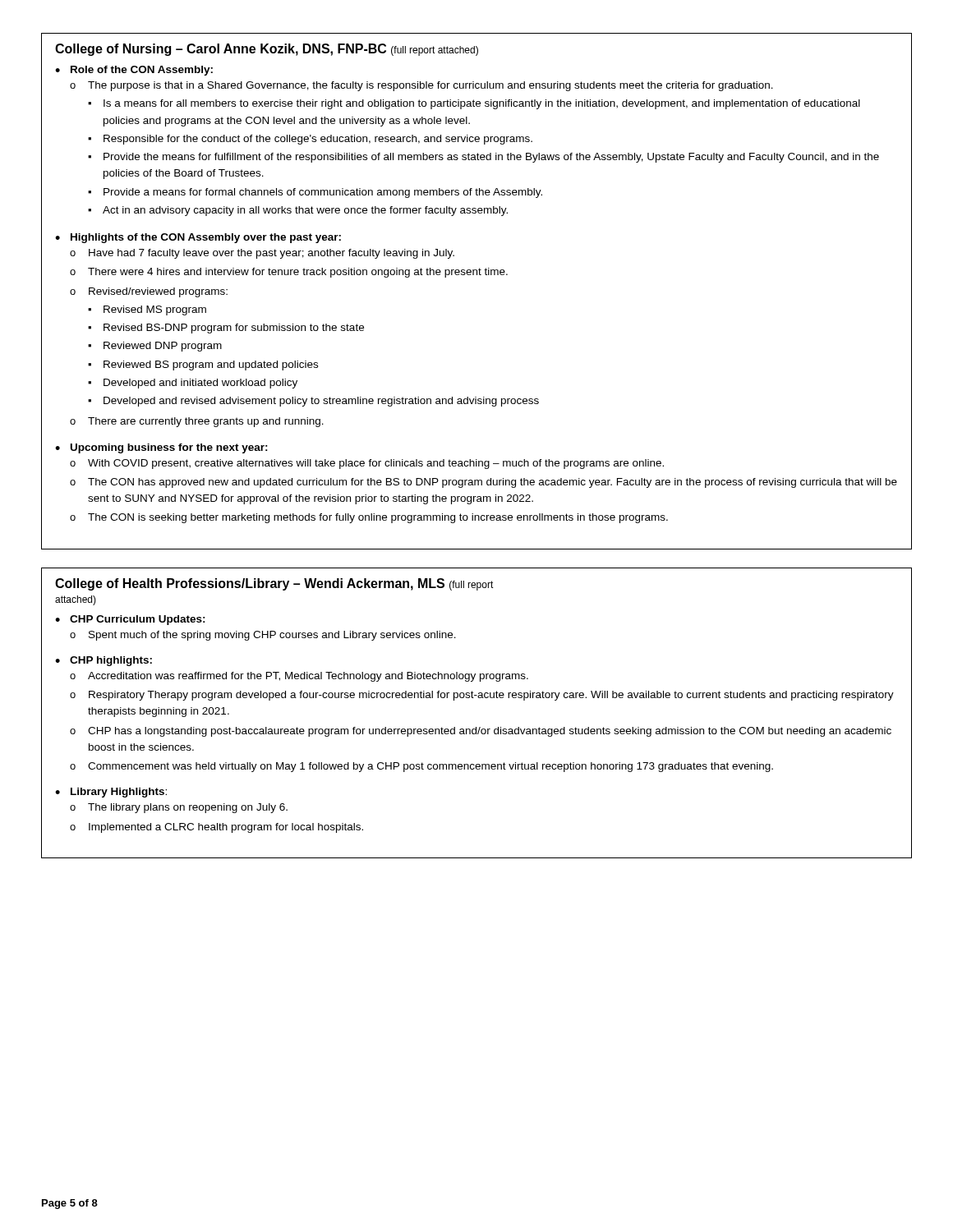Locate the list item containing "o The CON is seeking better marketing methods"
Viewport: 953px width, 1232px height.
pyautogui.click(x=484, y=518)
